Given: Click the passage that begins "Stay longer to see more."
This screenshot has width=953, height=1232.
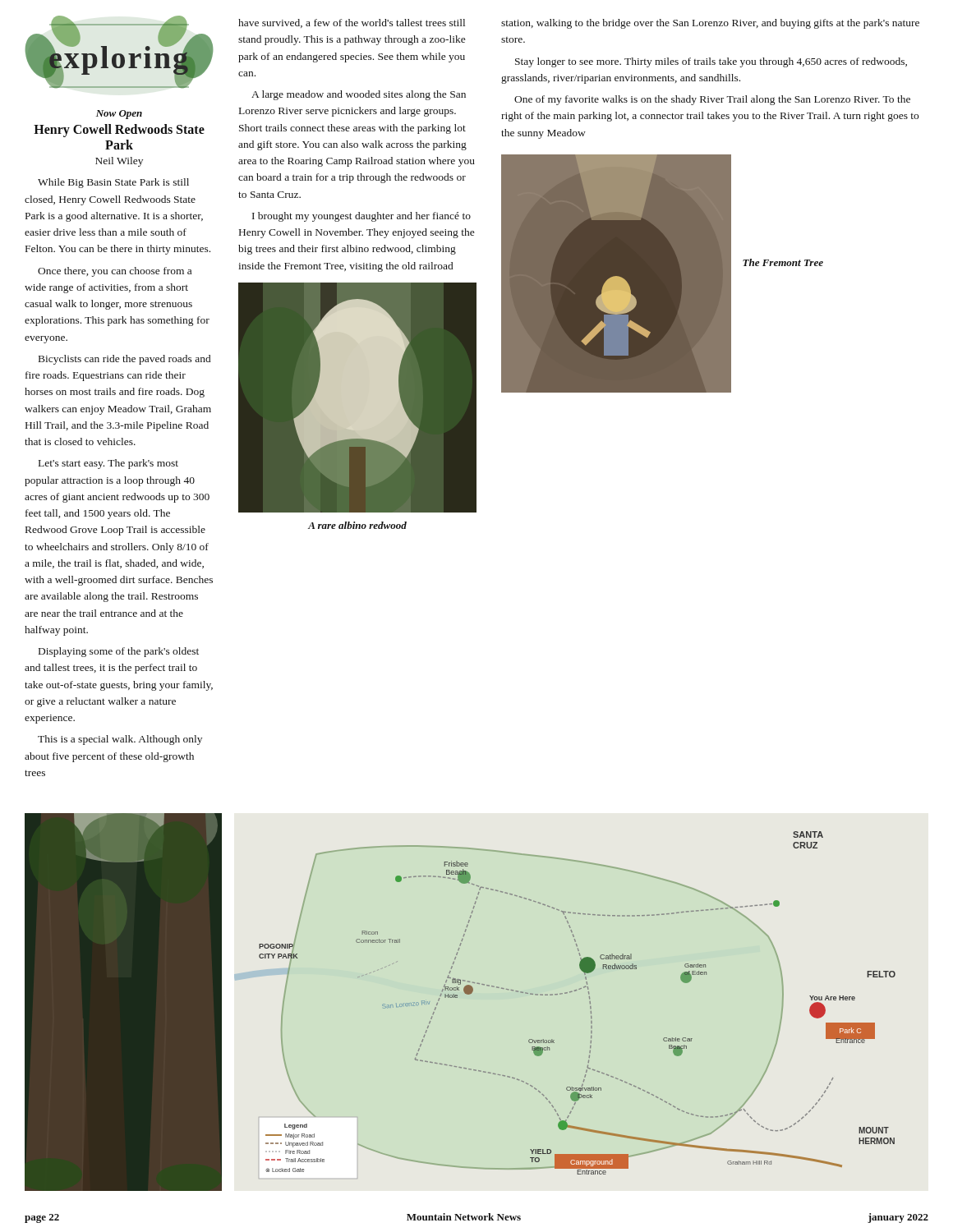Looking at the screenshot, I should click(x=704, y=69).
